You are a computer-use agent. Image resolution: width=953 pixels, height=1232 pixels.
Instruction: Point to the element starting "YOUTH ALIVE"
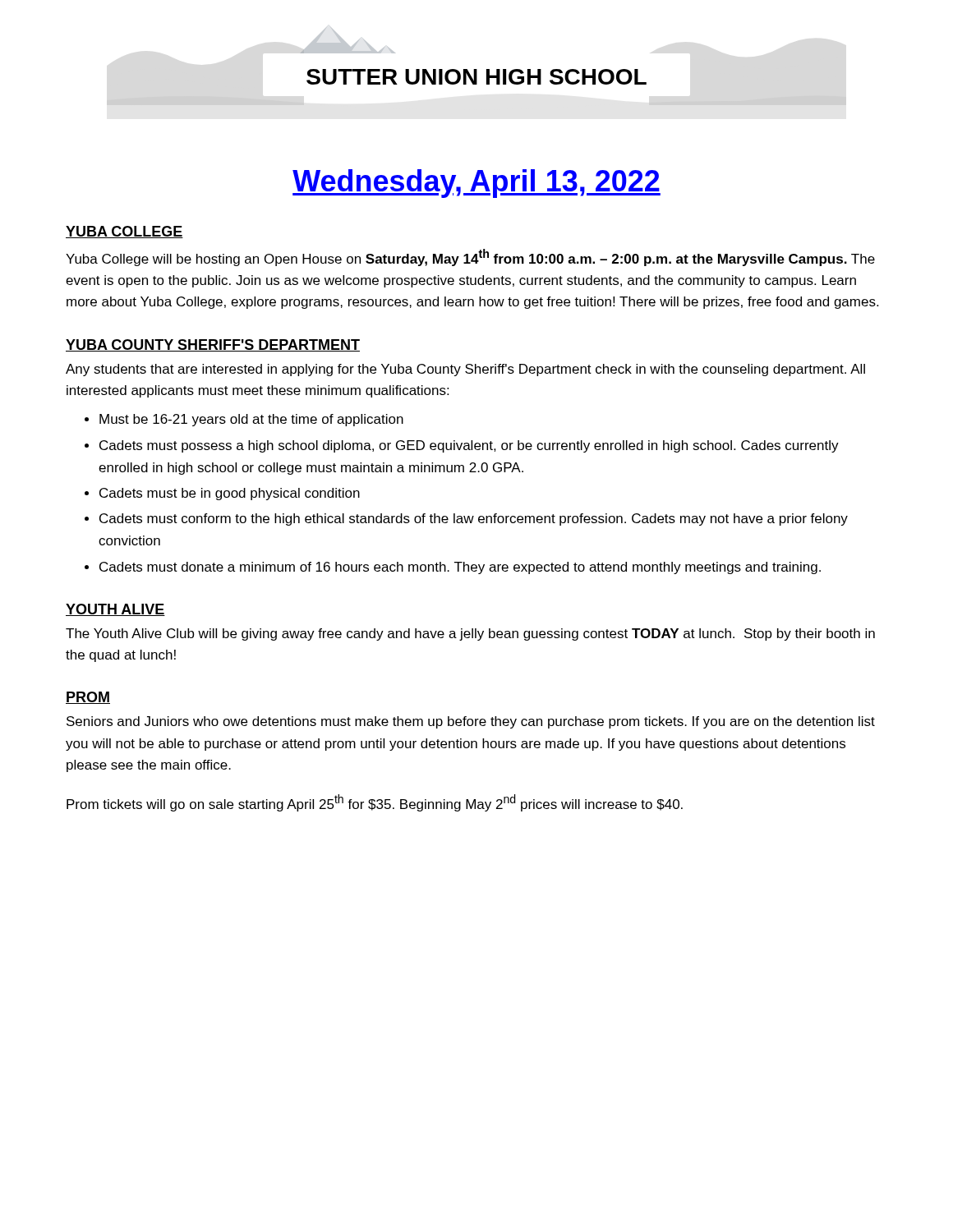click(x=115, y=609)
